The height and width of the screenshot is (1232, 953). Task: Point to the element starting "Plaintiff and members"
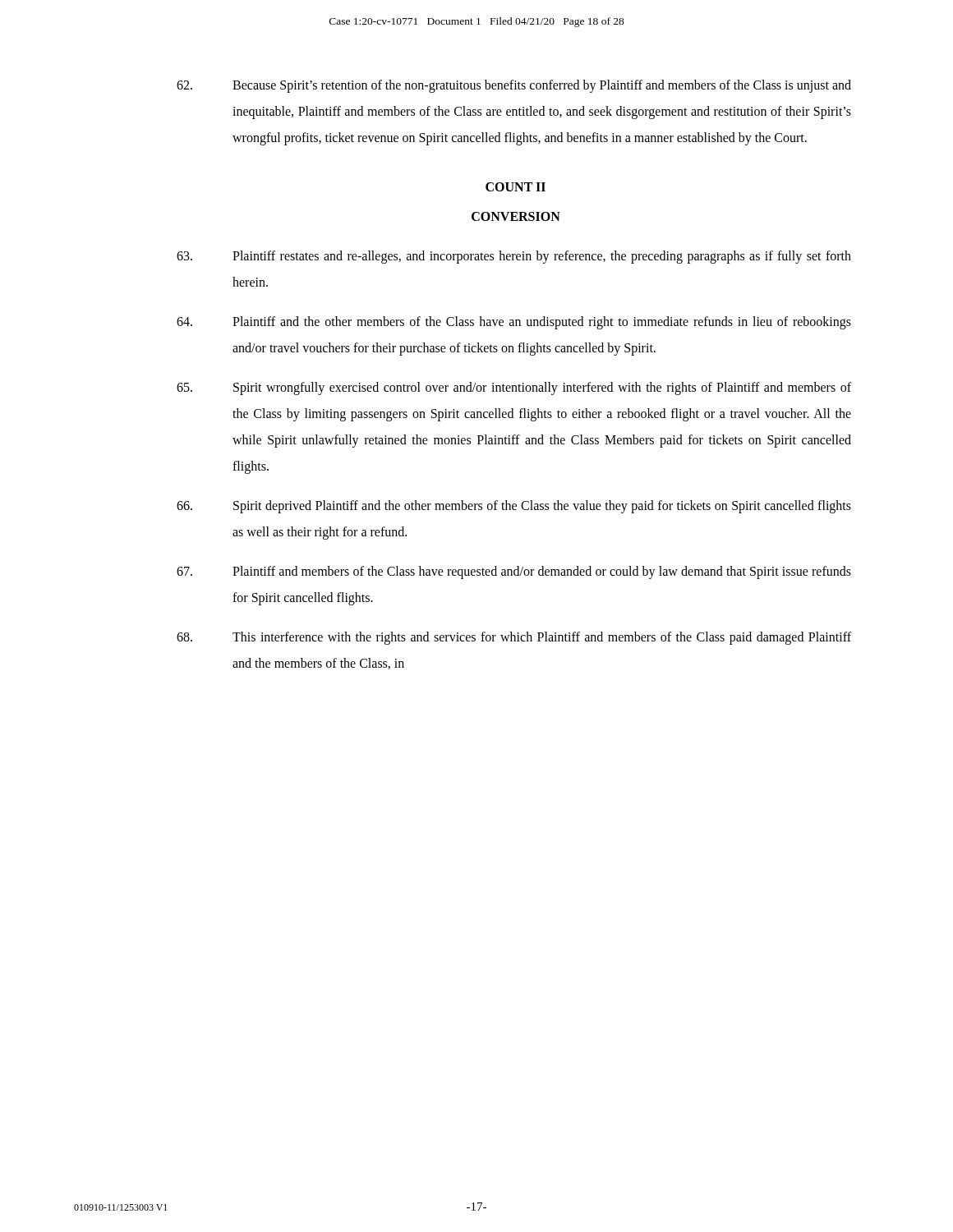coord(516,585)
